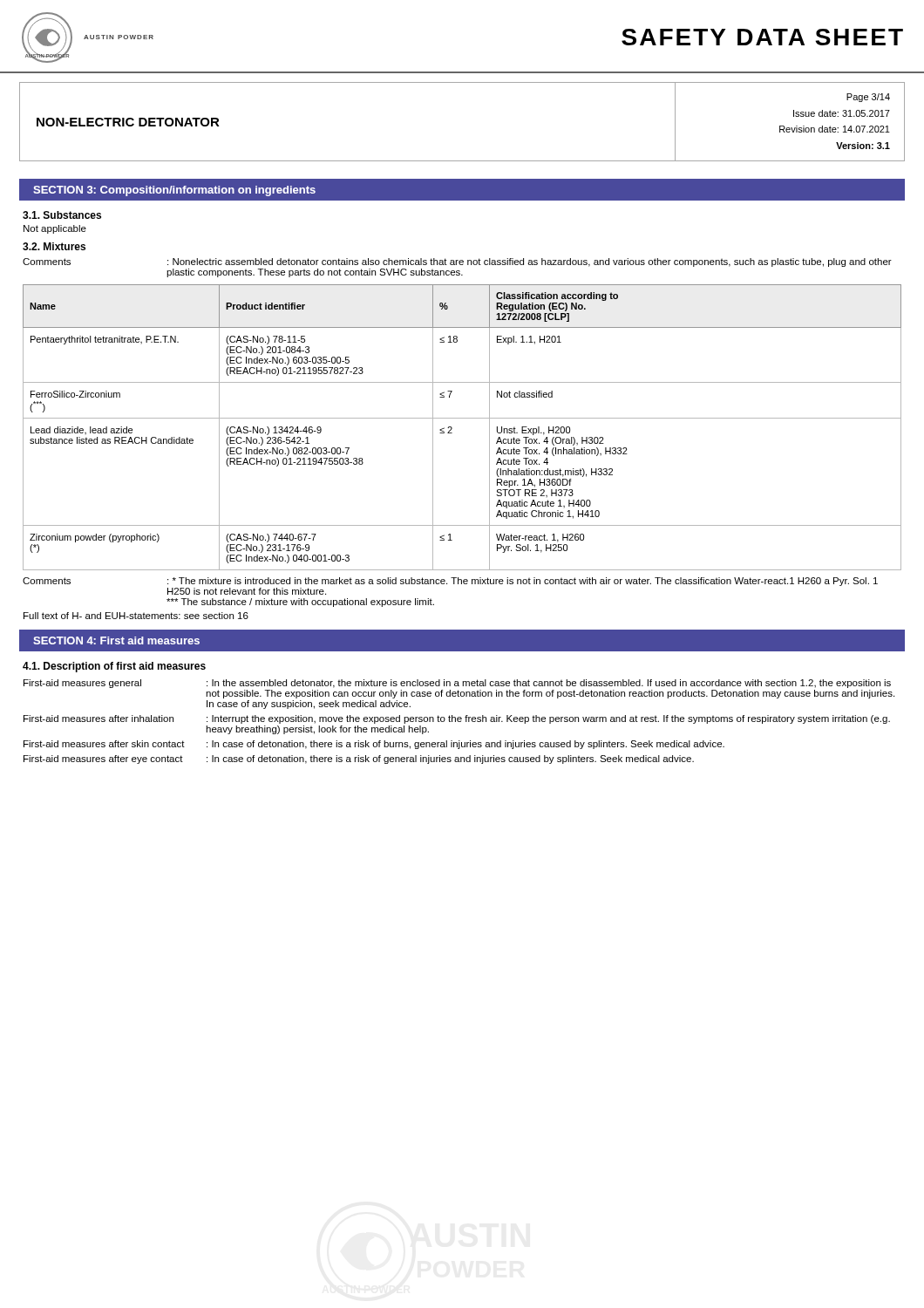Image resolution: width=924 pixels, height=1308 pixels.
Task: Point to the text starting "NON-ELECTRIC DETONATOR"
Action: tap(128, 122)
